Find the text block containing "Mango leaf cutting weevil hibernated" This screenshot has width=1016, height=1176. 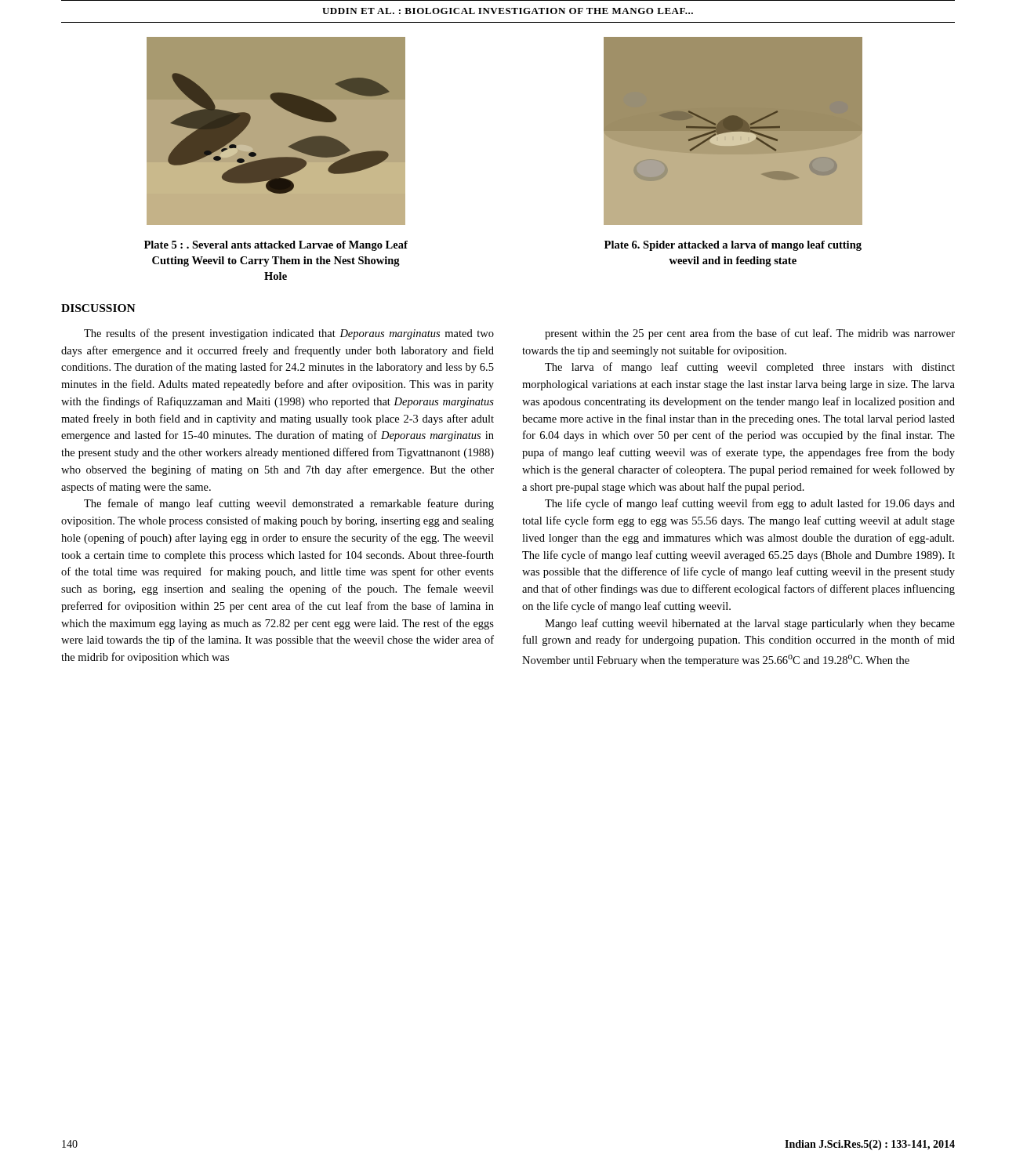pos(738,642)
